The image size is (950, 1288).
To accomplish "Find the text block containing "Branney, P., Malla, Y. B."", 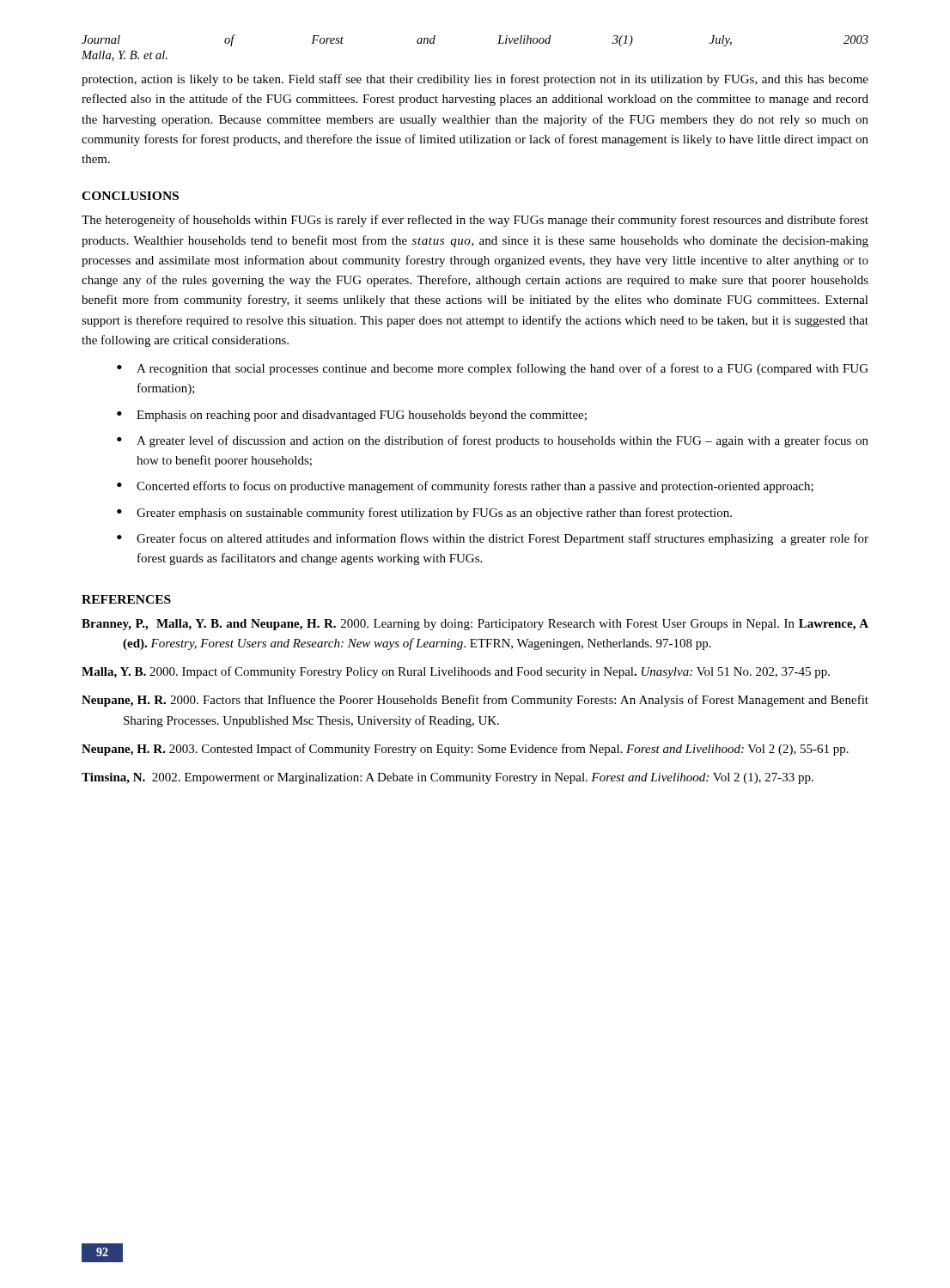I will [x=475, y=633].
